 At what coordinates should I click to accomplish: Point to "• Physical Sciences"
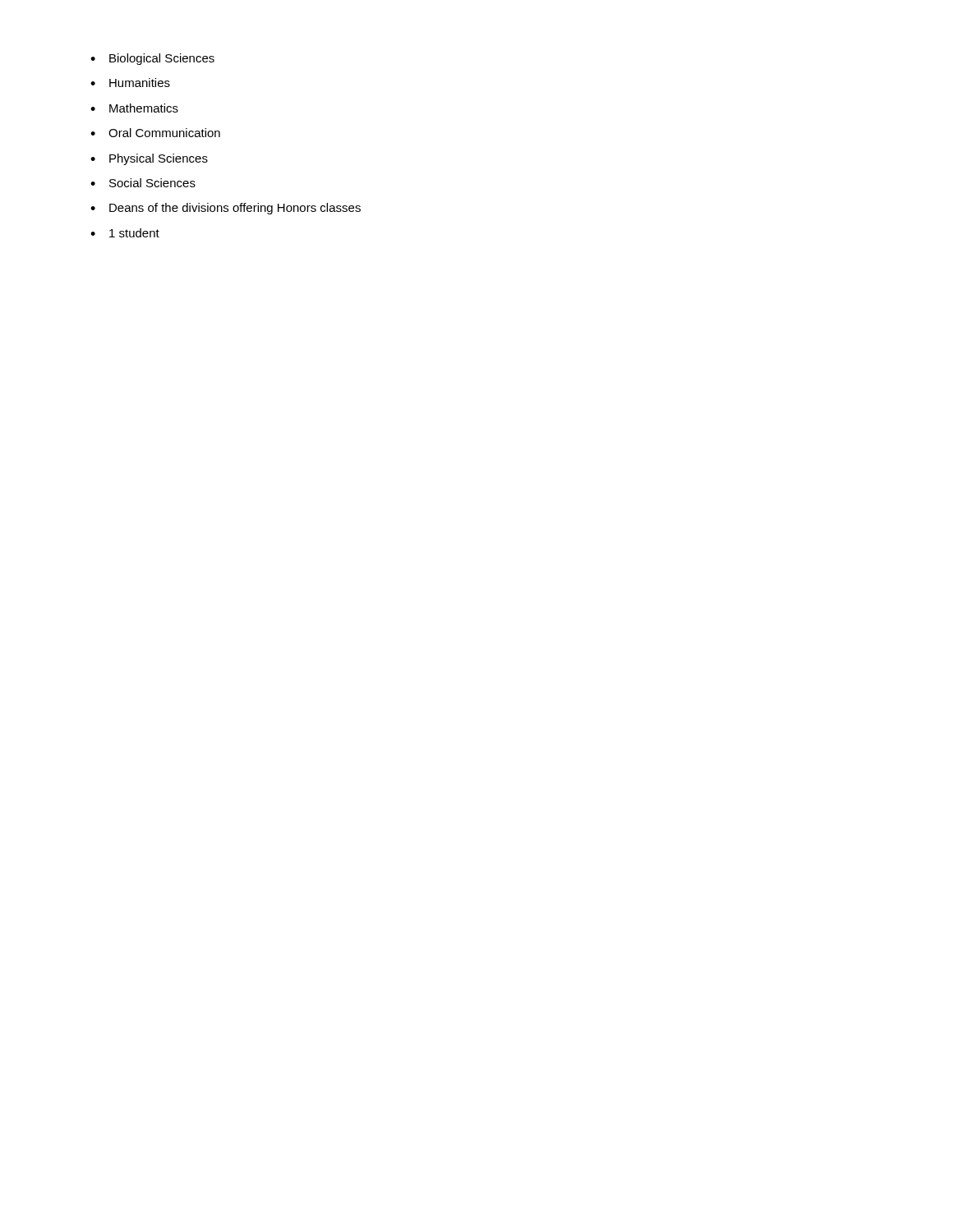coord(149,159)
